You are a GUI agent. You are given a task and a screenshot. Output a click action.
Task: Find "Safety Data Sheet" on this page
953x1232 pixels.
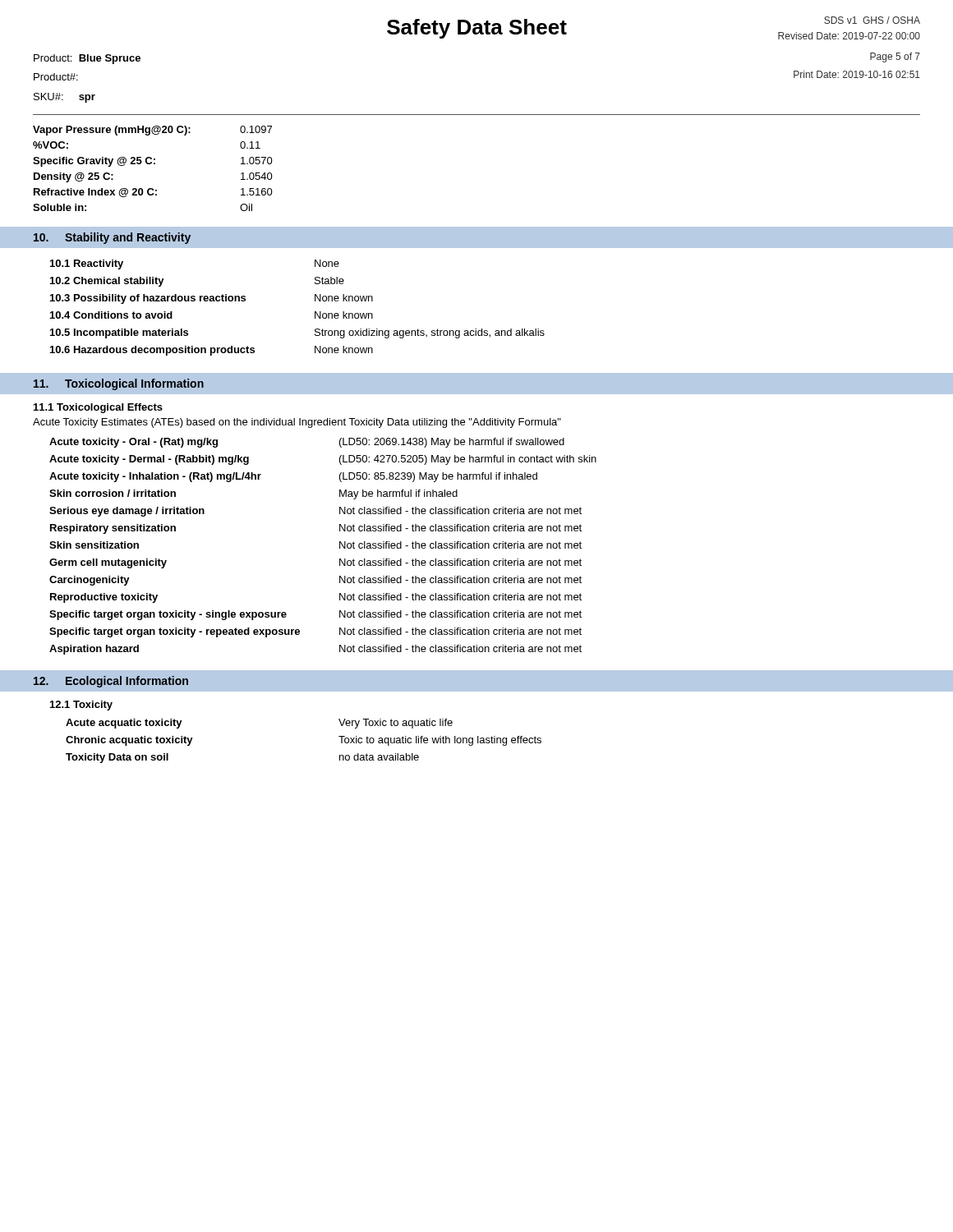point(476,28)
